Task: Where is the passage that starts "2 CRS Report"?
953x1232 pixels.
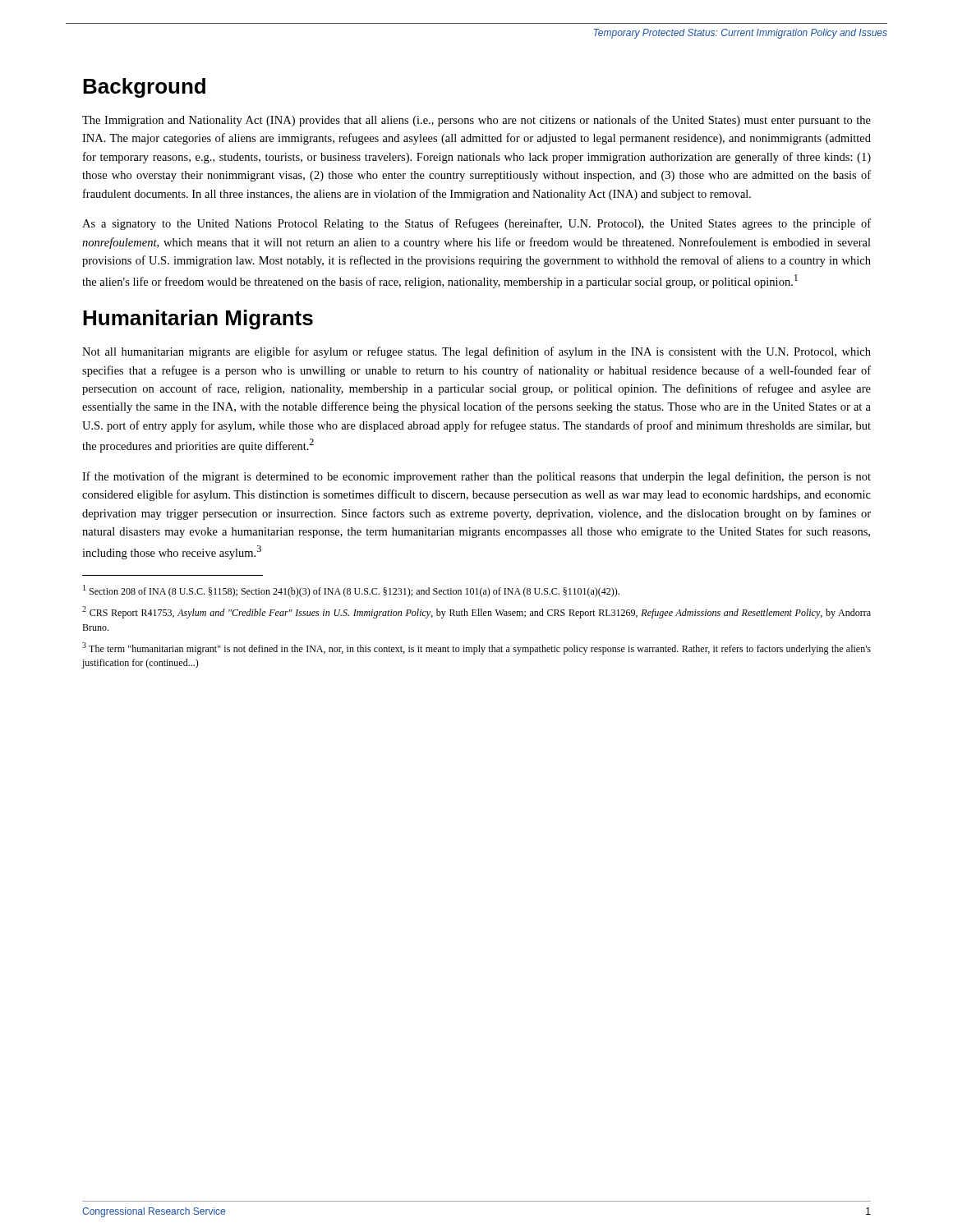Action: point(476,619)
